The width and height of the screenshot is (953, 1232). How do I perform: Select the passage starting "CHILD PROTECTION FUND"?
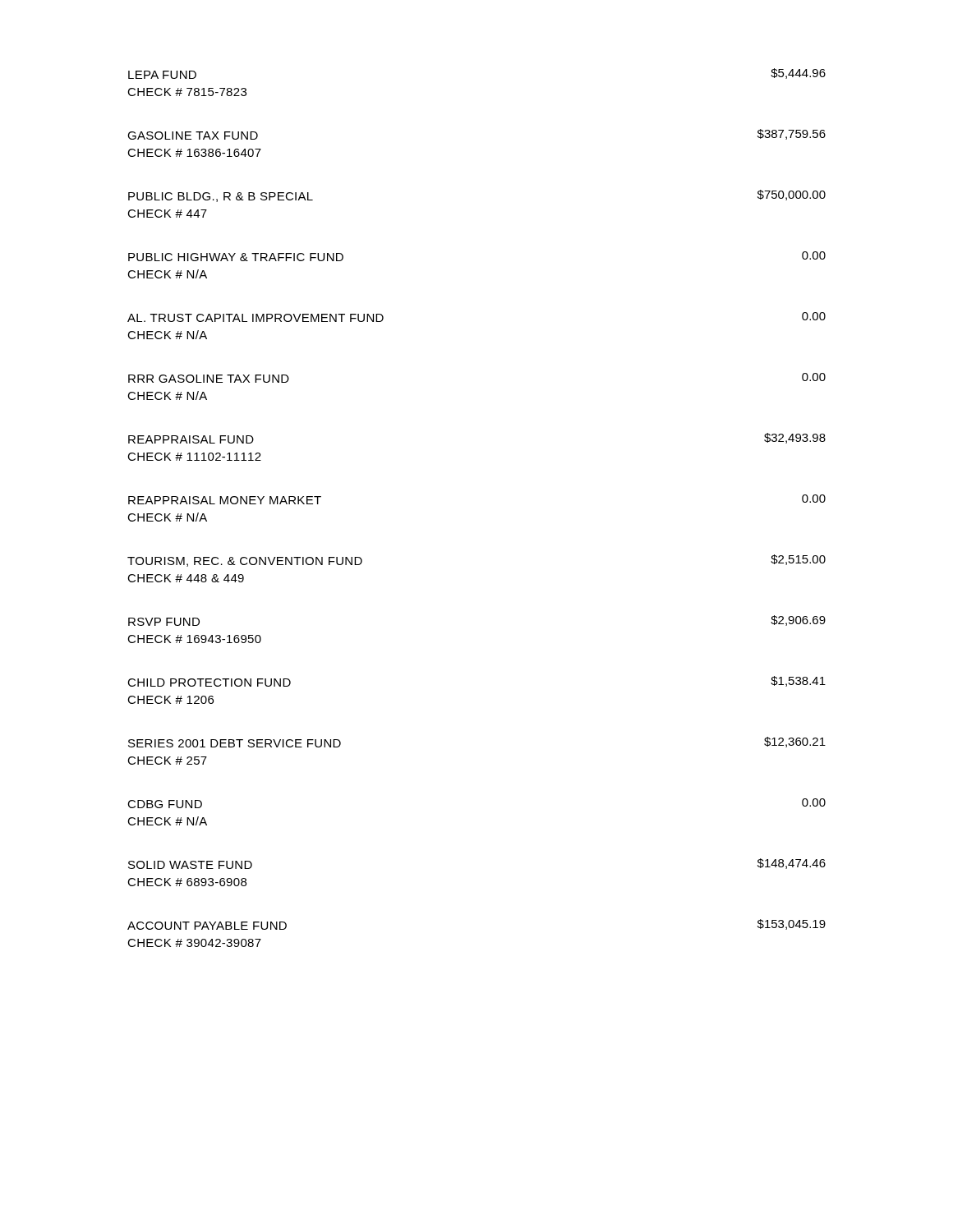[x=208, y=682]
